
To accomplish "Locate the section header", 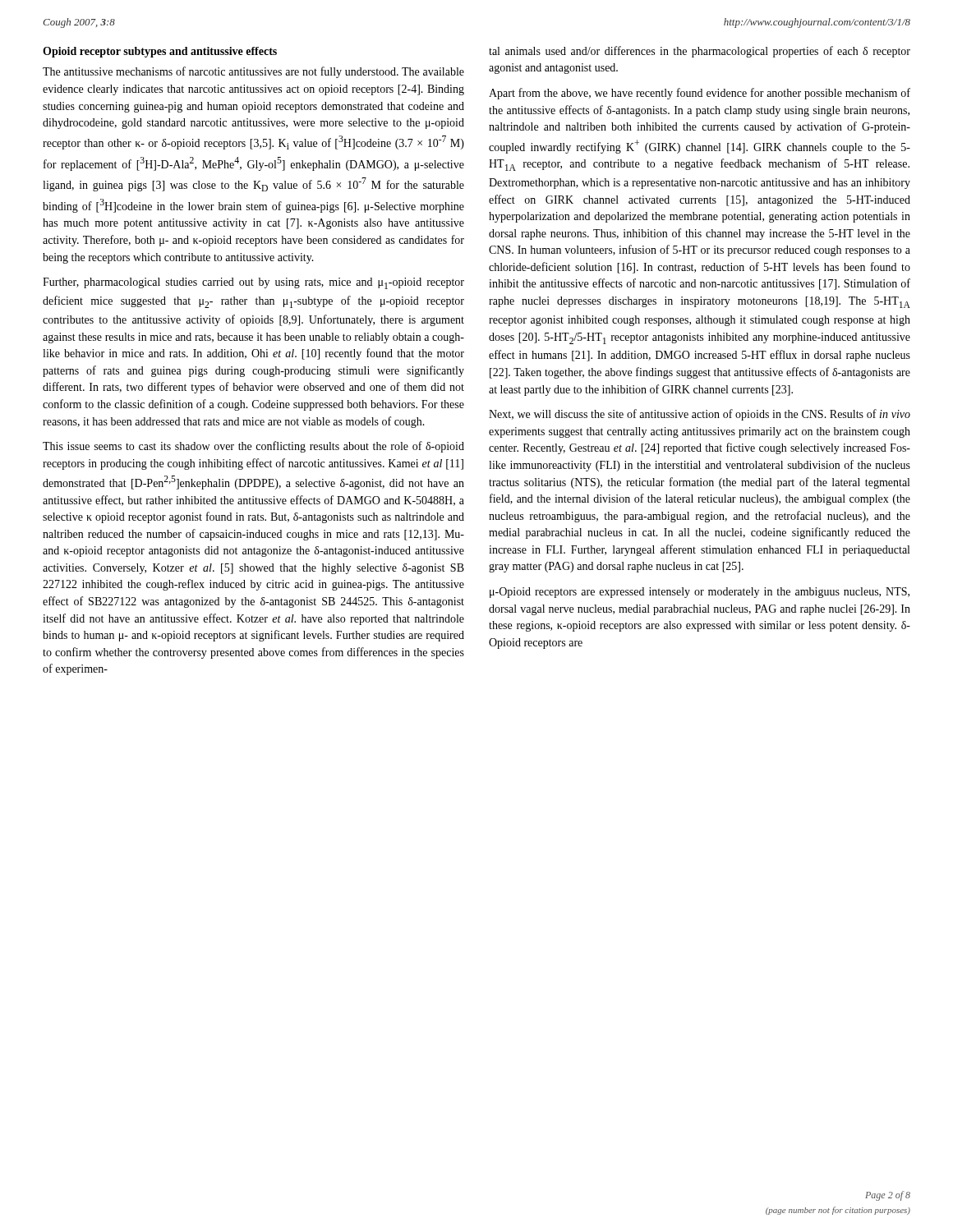I will pos(160,51).
